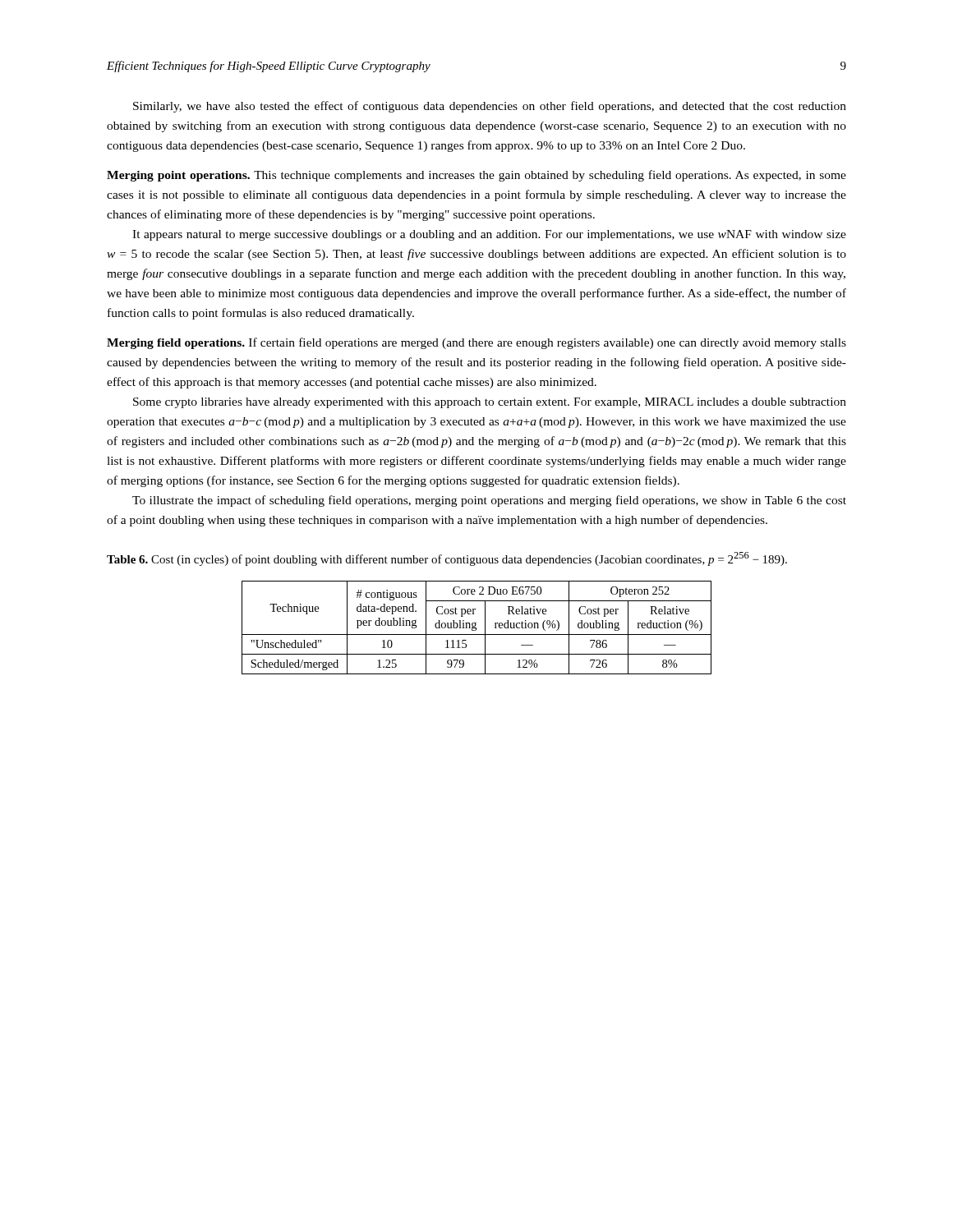Locate a caption
The height and width of the screenshot is (1232, 953).
447,558
